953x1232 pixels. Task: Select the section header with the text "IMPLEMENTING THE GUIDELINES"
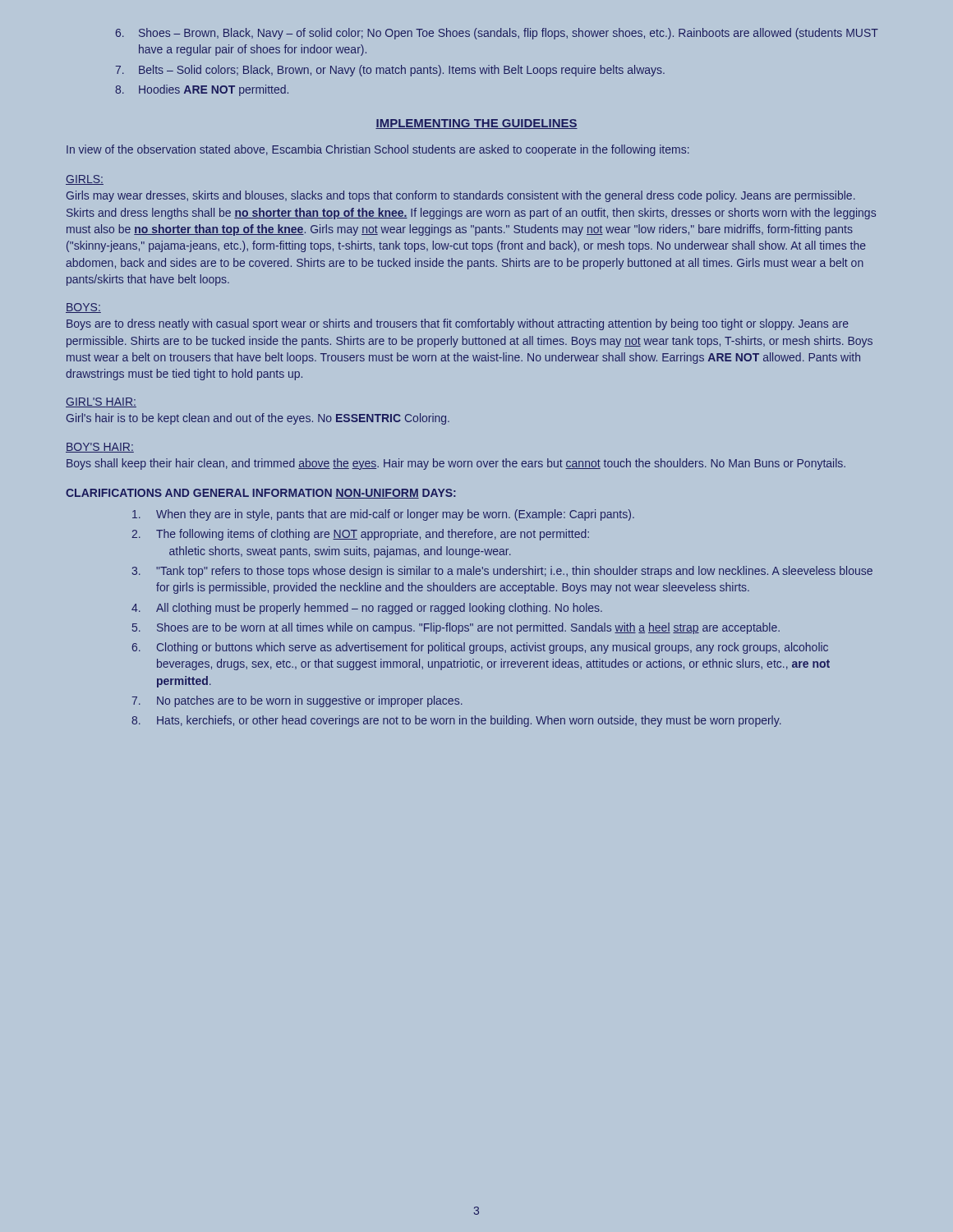(476, 123)
